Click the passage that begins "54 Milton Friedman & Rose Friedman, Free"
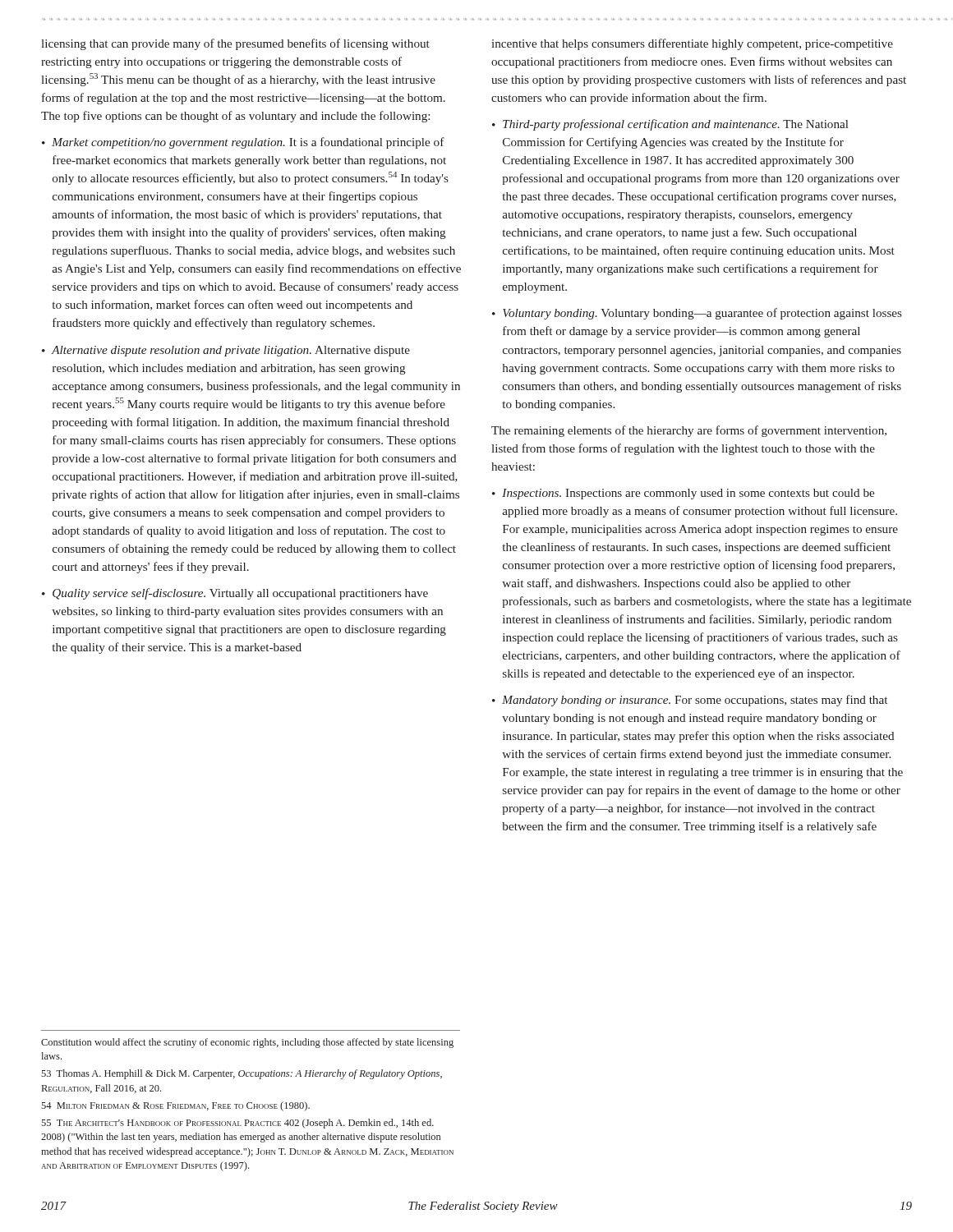 (x=176, y=1105)
